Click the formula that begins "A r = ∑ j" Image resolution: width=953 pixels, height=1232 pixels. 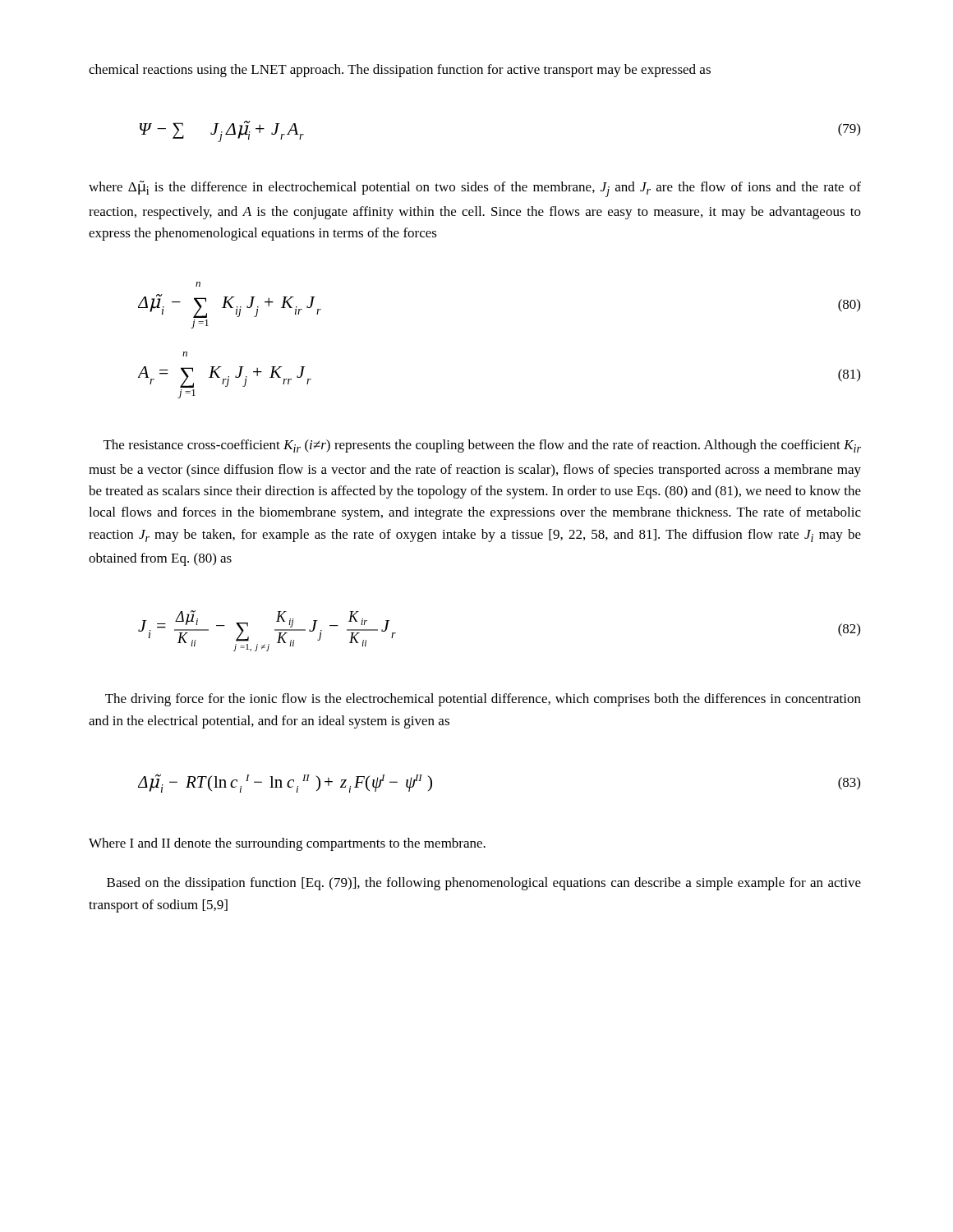185,354
